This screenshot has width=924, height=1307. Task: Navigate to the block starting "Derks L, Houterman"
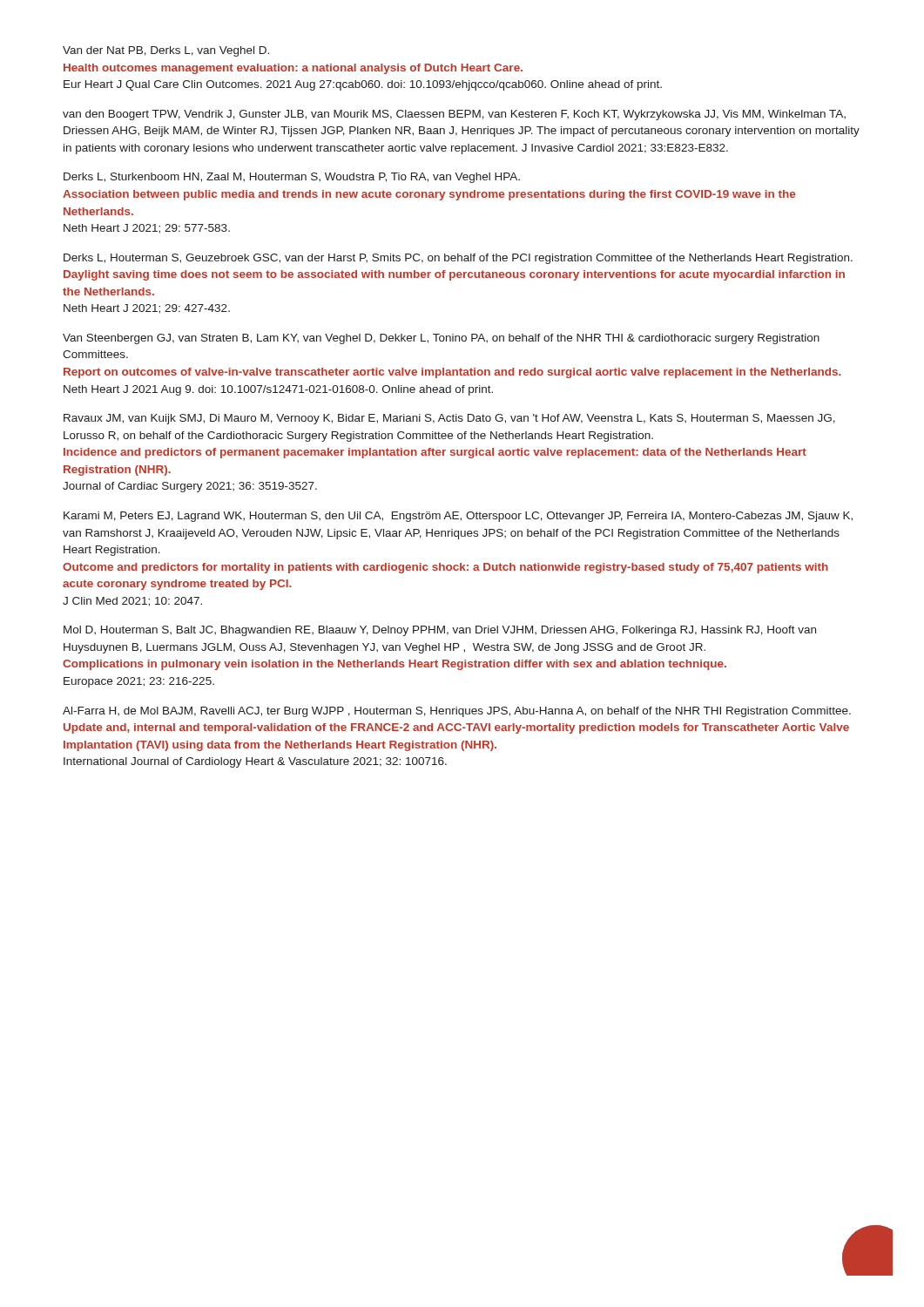462,283
